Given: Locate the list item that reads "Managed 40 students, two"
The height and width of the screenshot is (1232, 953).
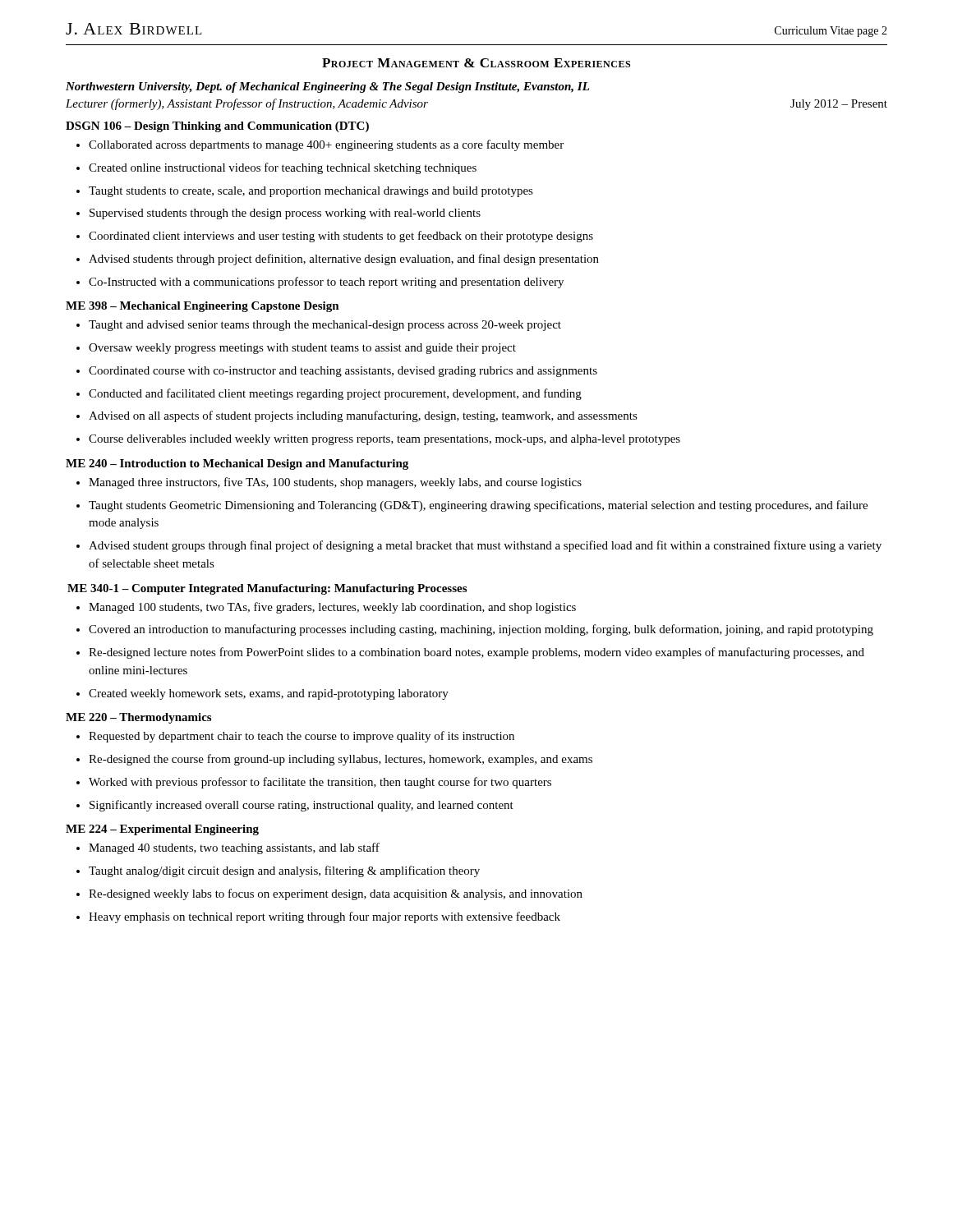Looking at the screenshot, I should [228, 848].
